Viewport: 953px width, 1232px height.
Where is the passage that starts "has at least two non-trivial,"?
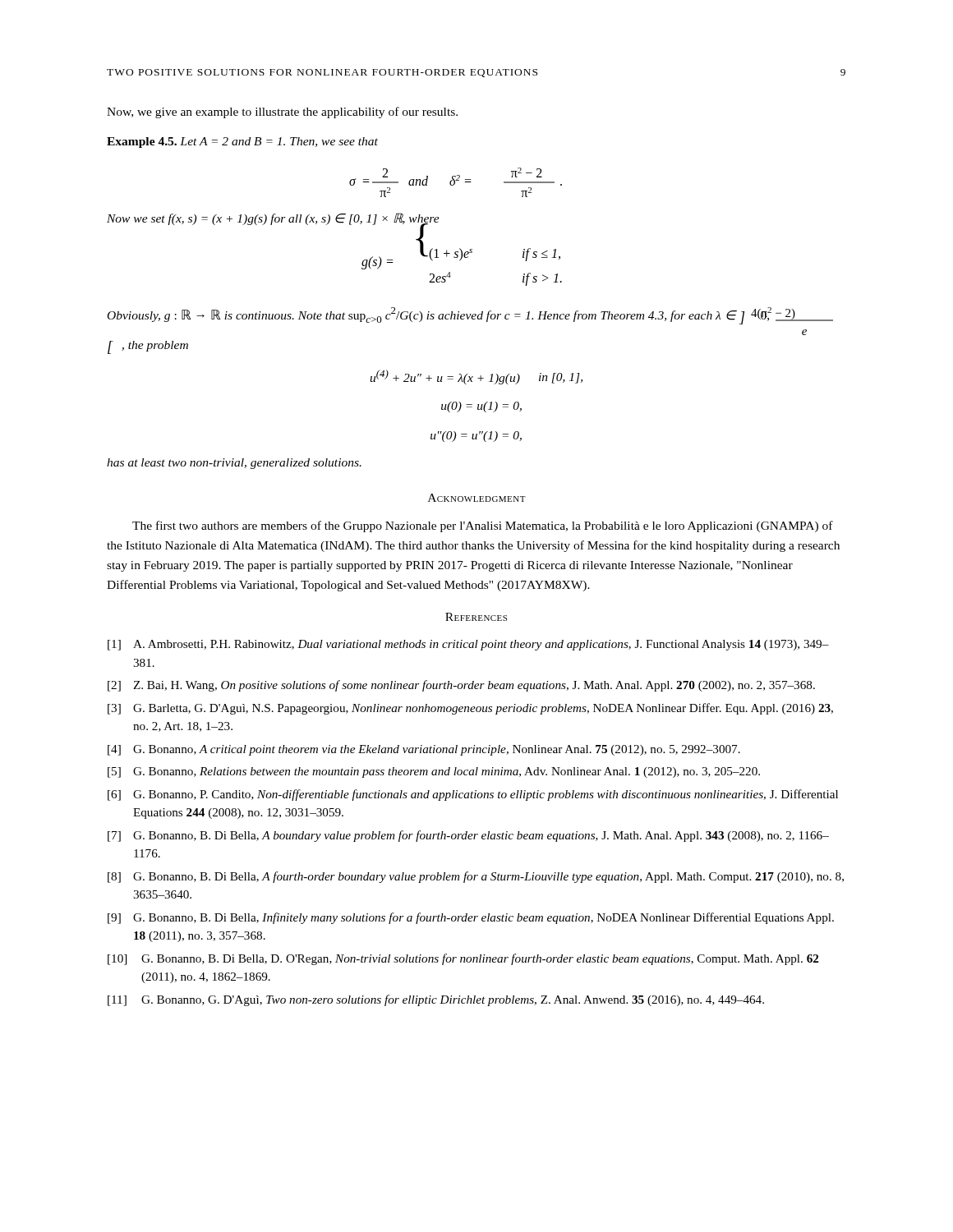(235, 462)
